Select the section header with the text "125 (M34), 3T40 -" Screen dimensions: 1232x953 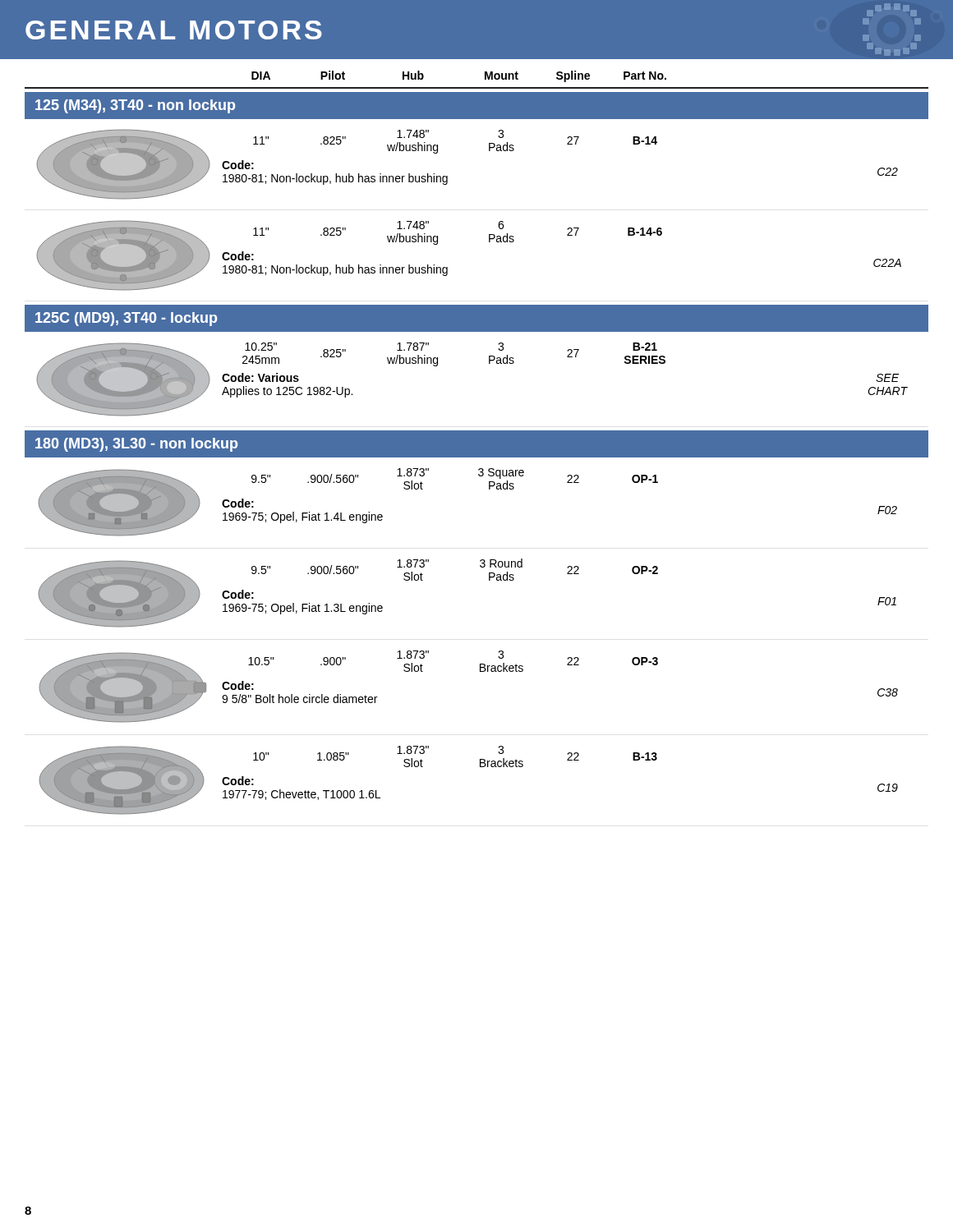(x=135, y=105)
